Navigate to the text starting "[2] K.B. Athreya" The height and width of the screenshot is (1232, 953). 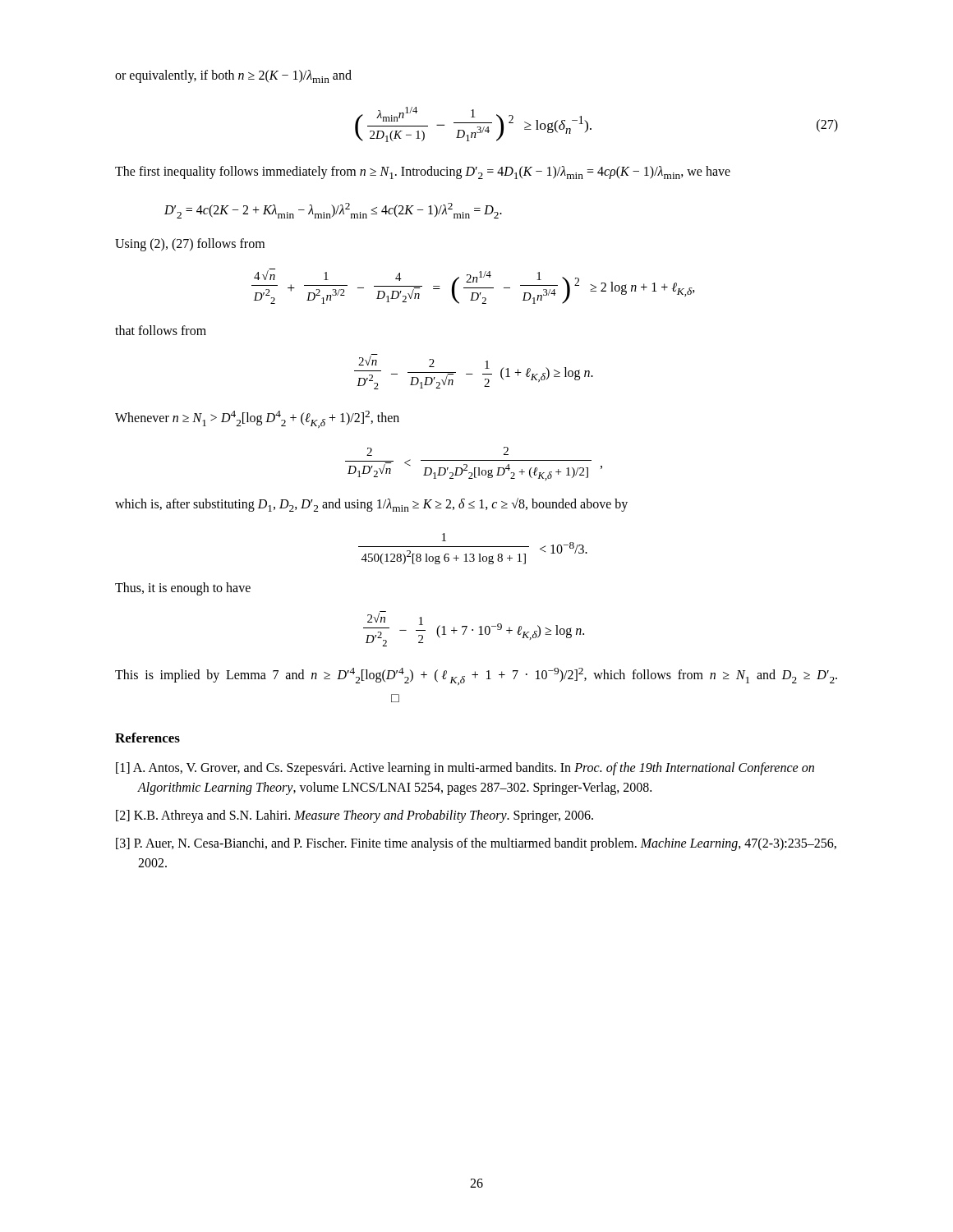(355, 815)
